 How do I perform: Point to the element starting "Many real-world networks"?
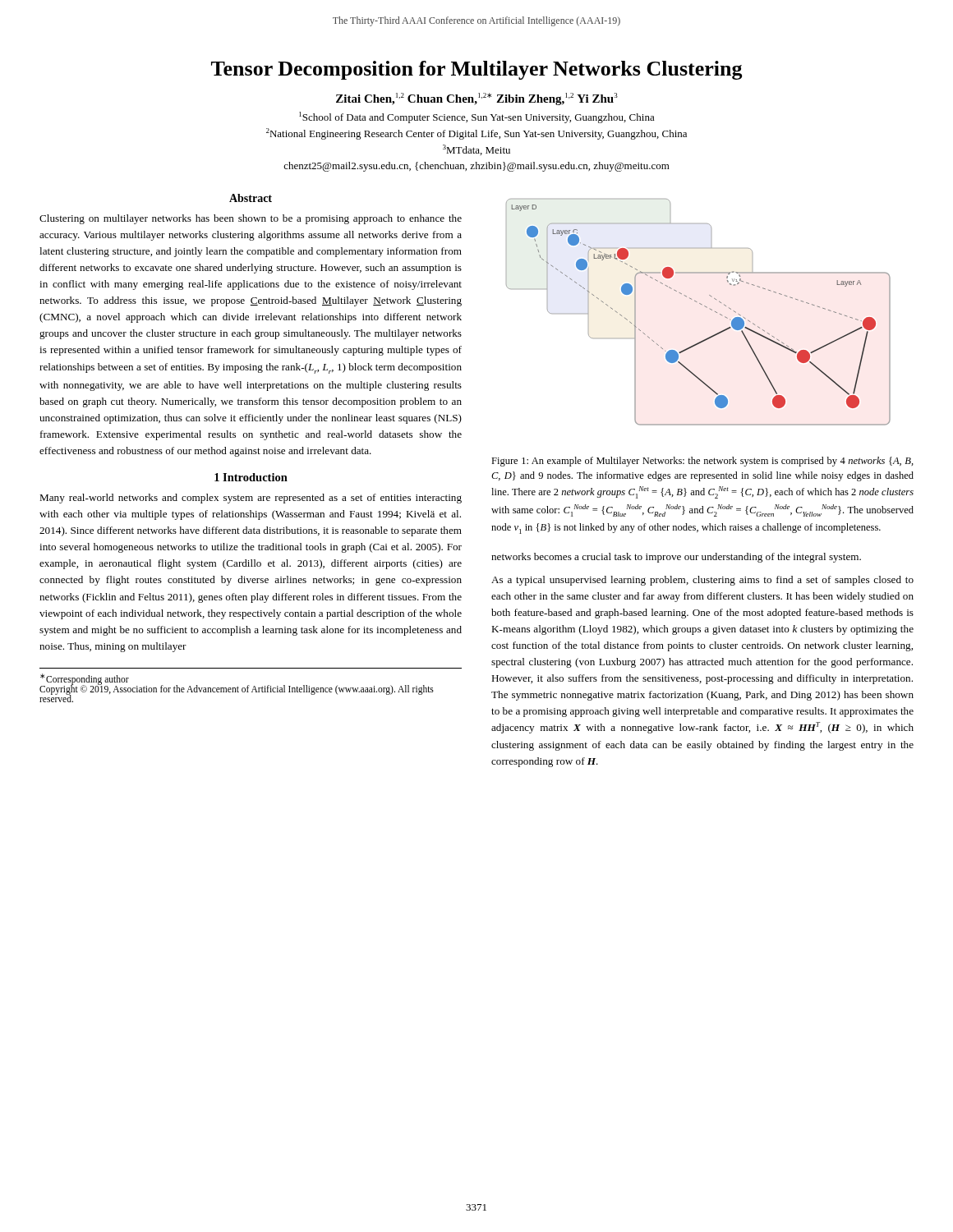251,572
